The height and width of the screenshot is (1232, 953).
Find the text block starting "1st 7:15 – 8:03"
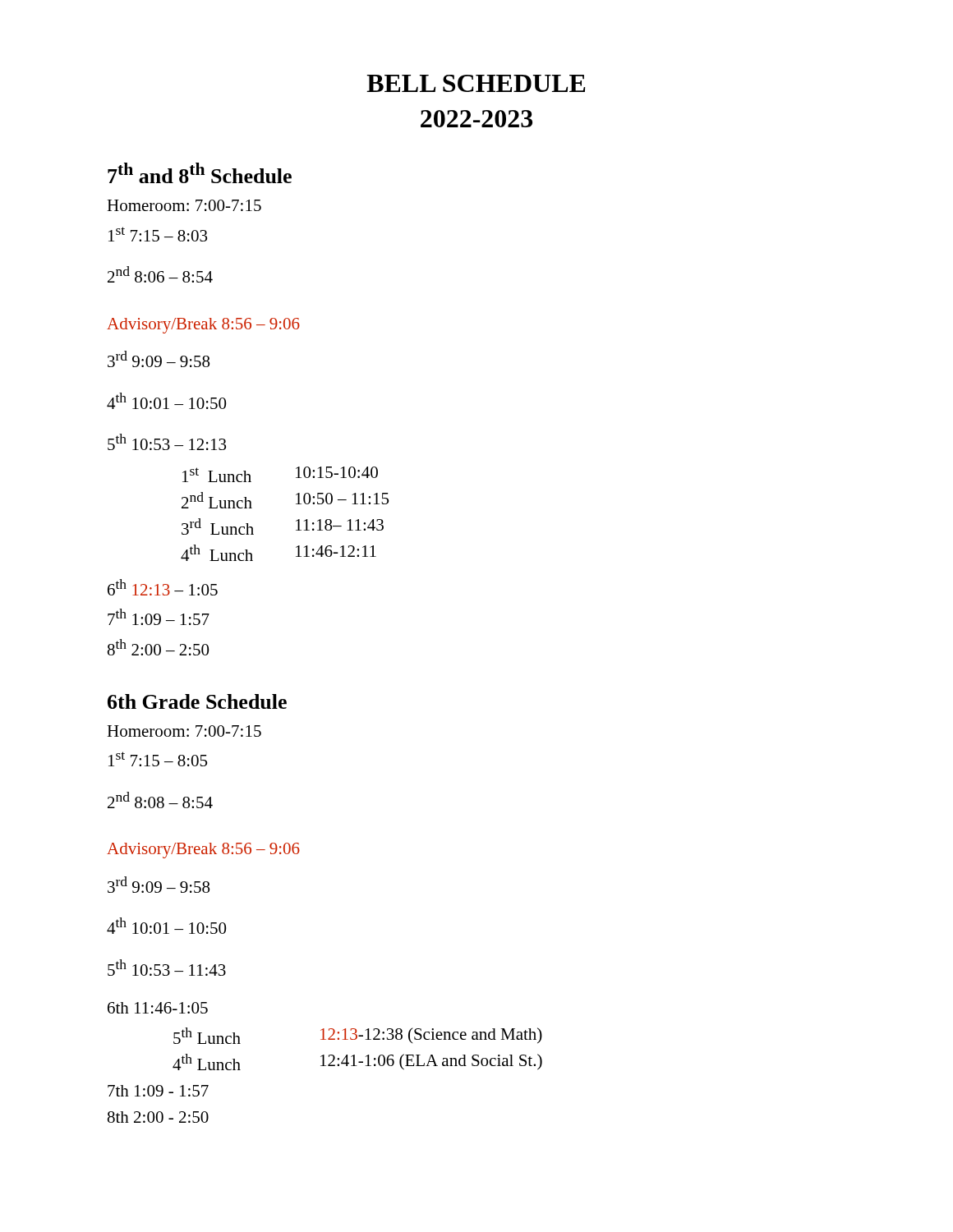point(157,233)
